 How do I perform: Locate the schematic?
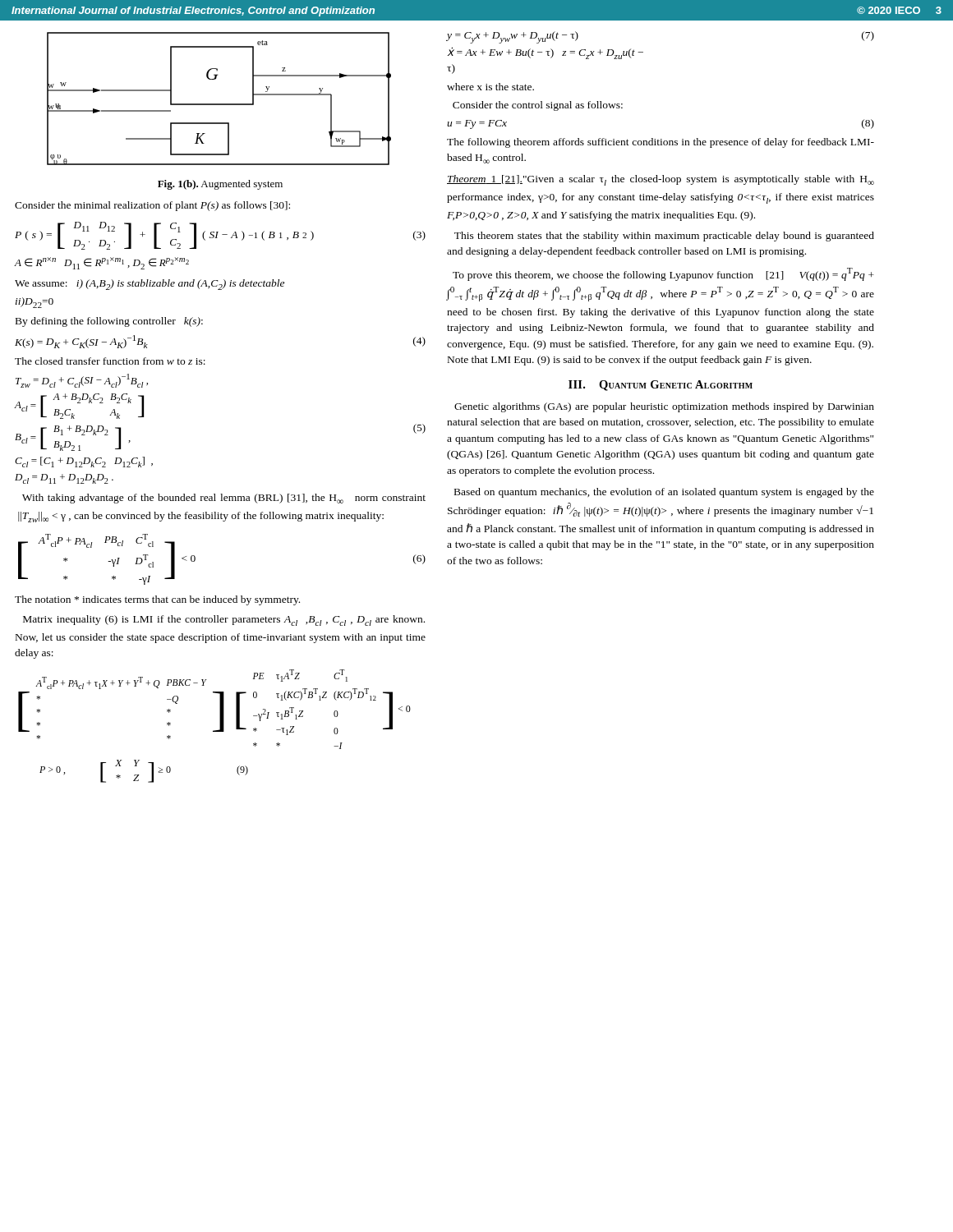(220, 102)
